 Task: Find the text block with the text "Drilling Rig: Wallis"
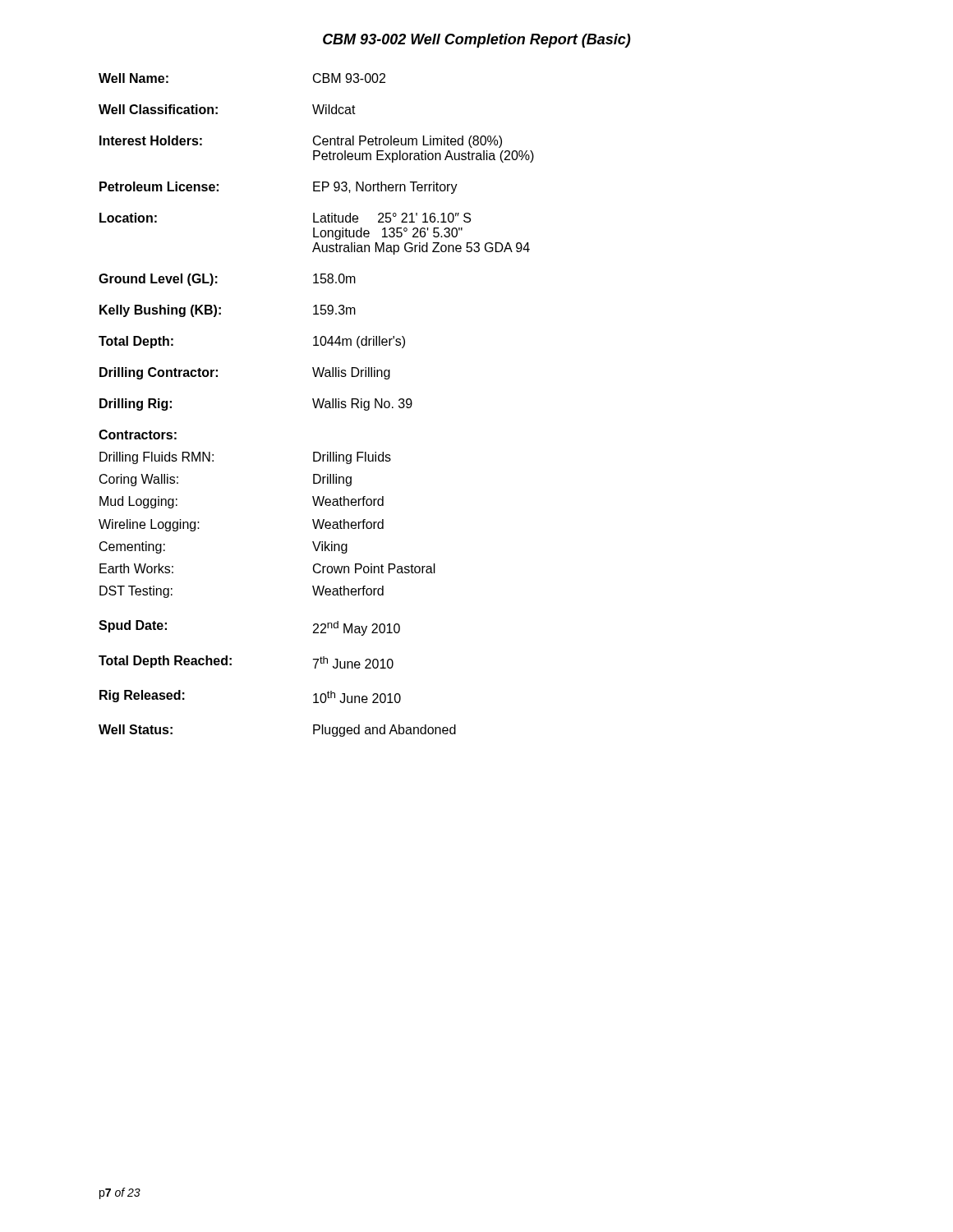(x=130, y=405)
